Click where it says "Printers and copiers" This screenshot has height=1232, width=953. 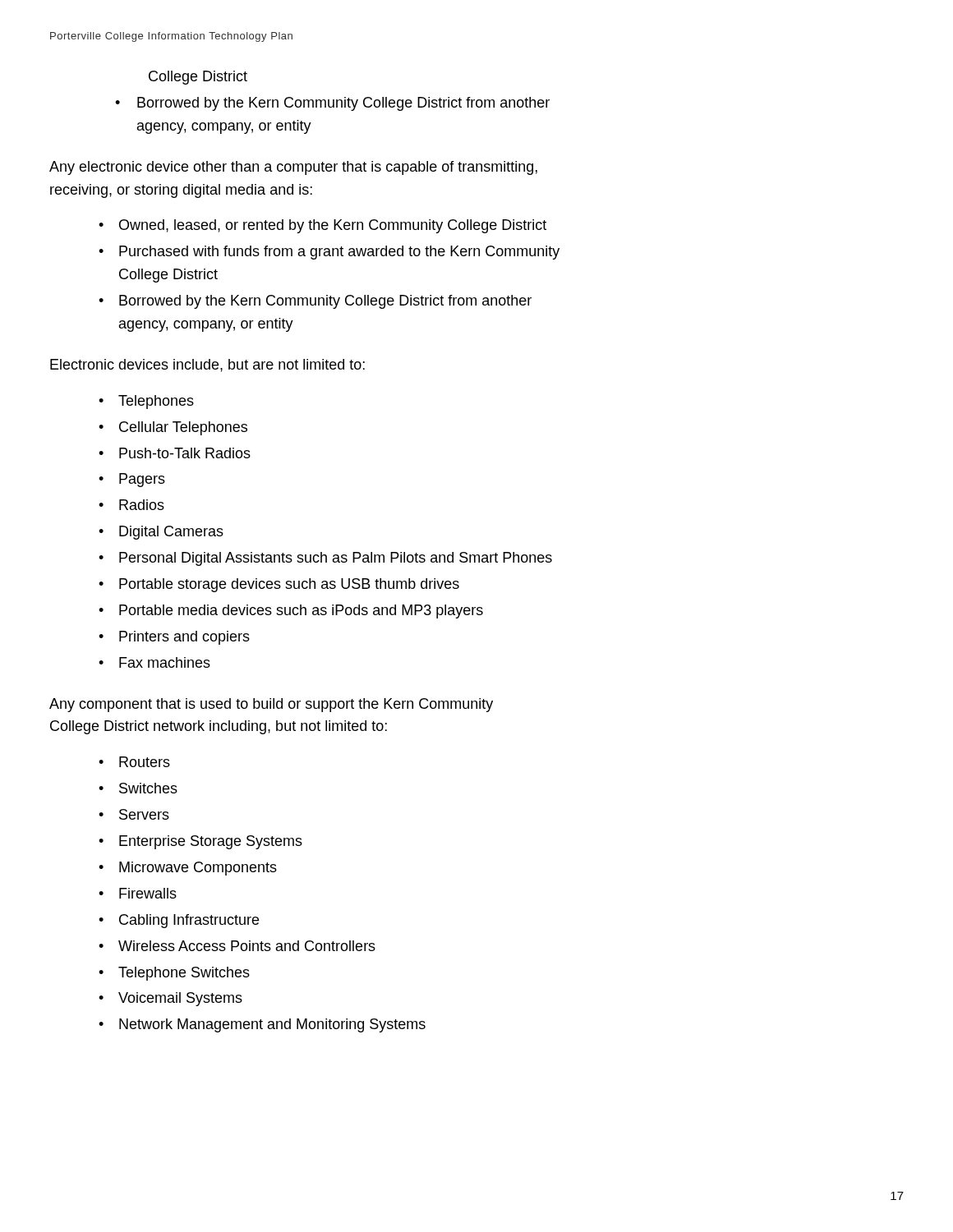coord(184,636)
